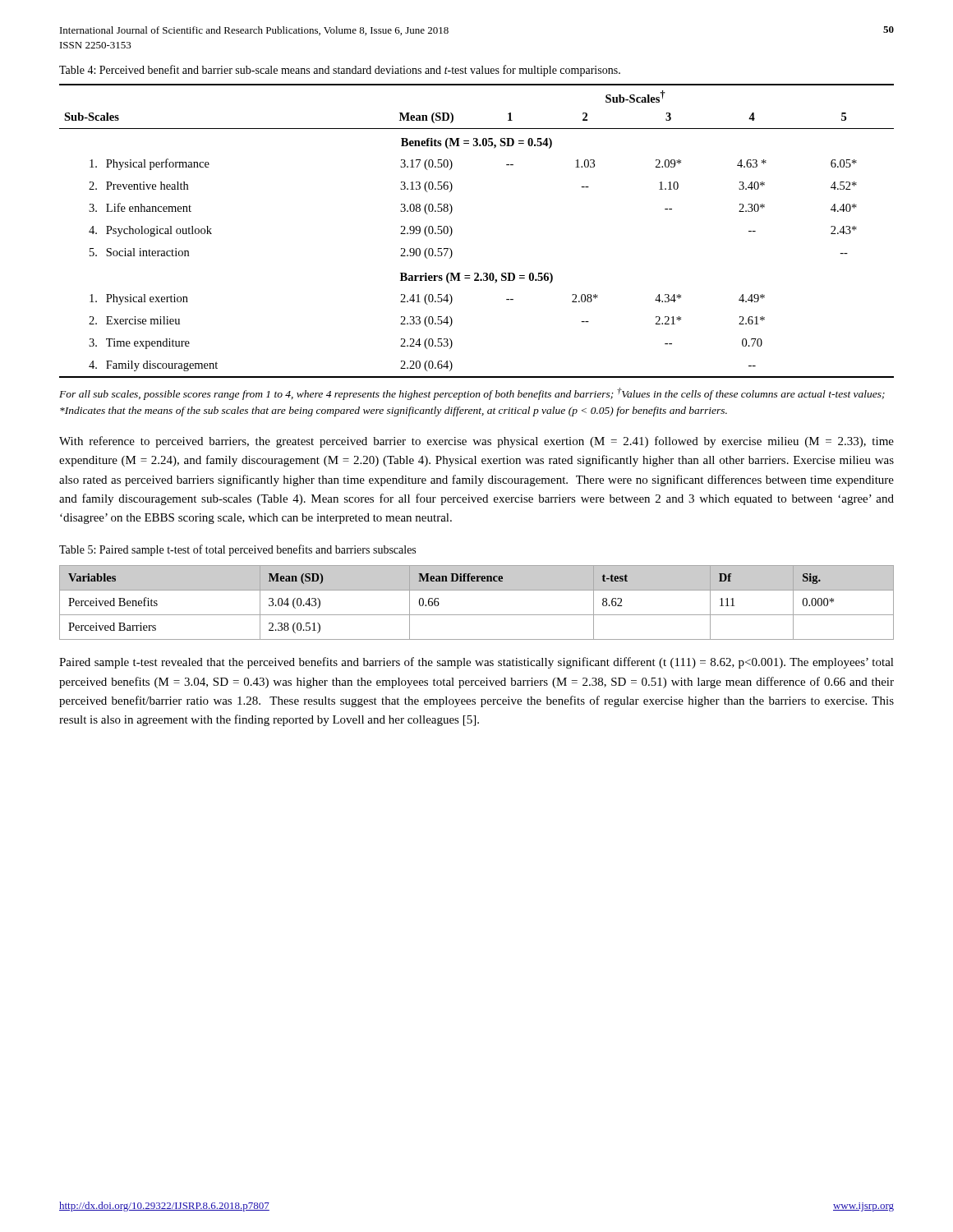
Task: Click on the table containing "Perceived Barriers"
Action: [x=476, y=603]
